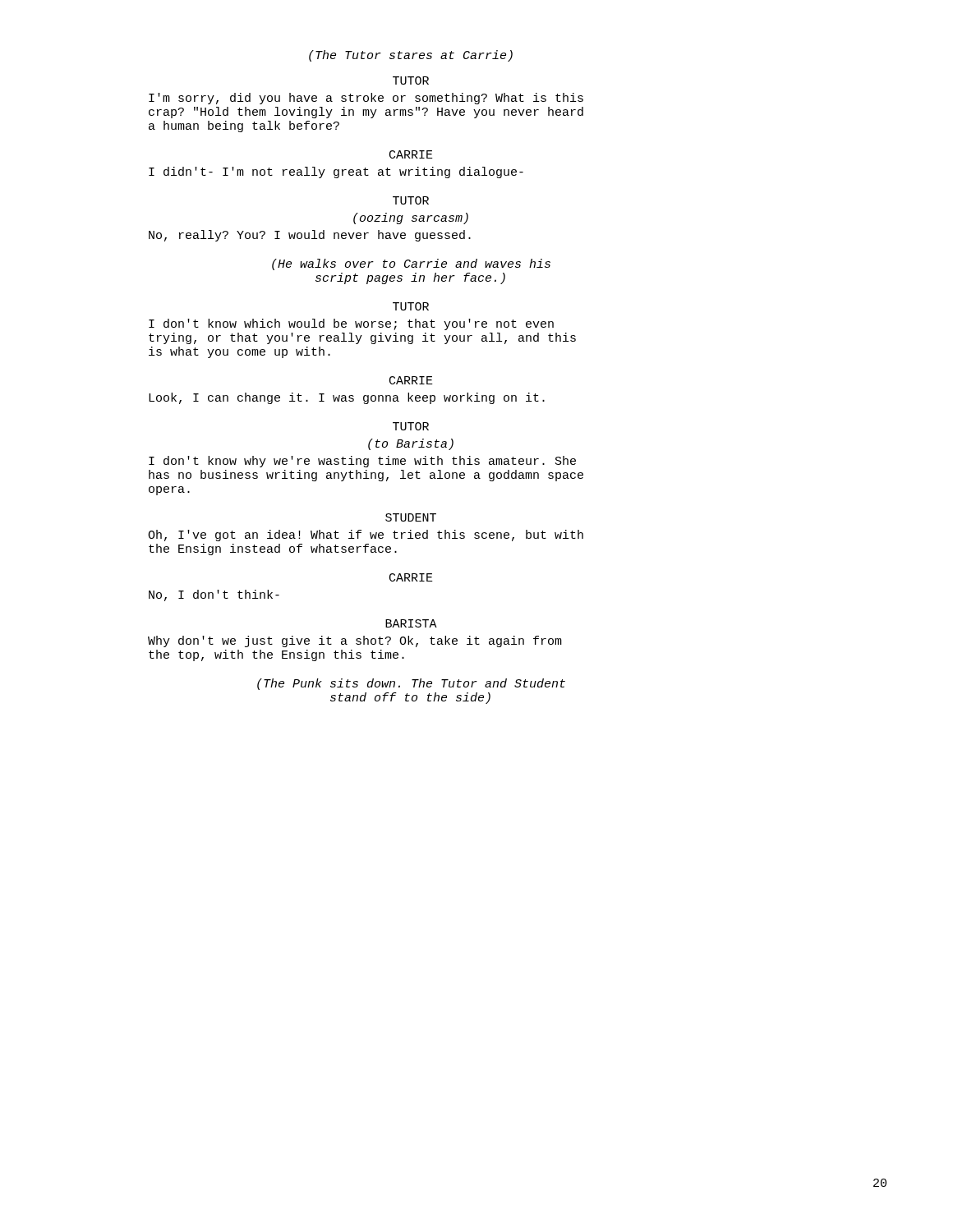Locate the block of text that opens with "TUTOR I don't"
The width and height of the screenshot is (953, 1232).
(411, 330)
